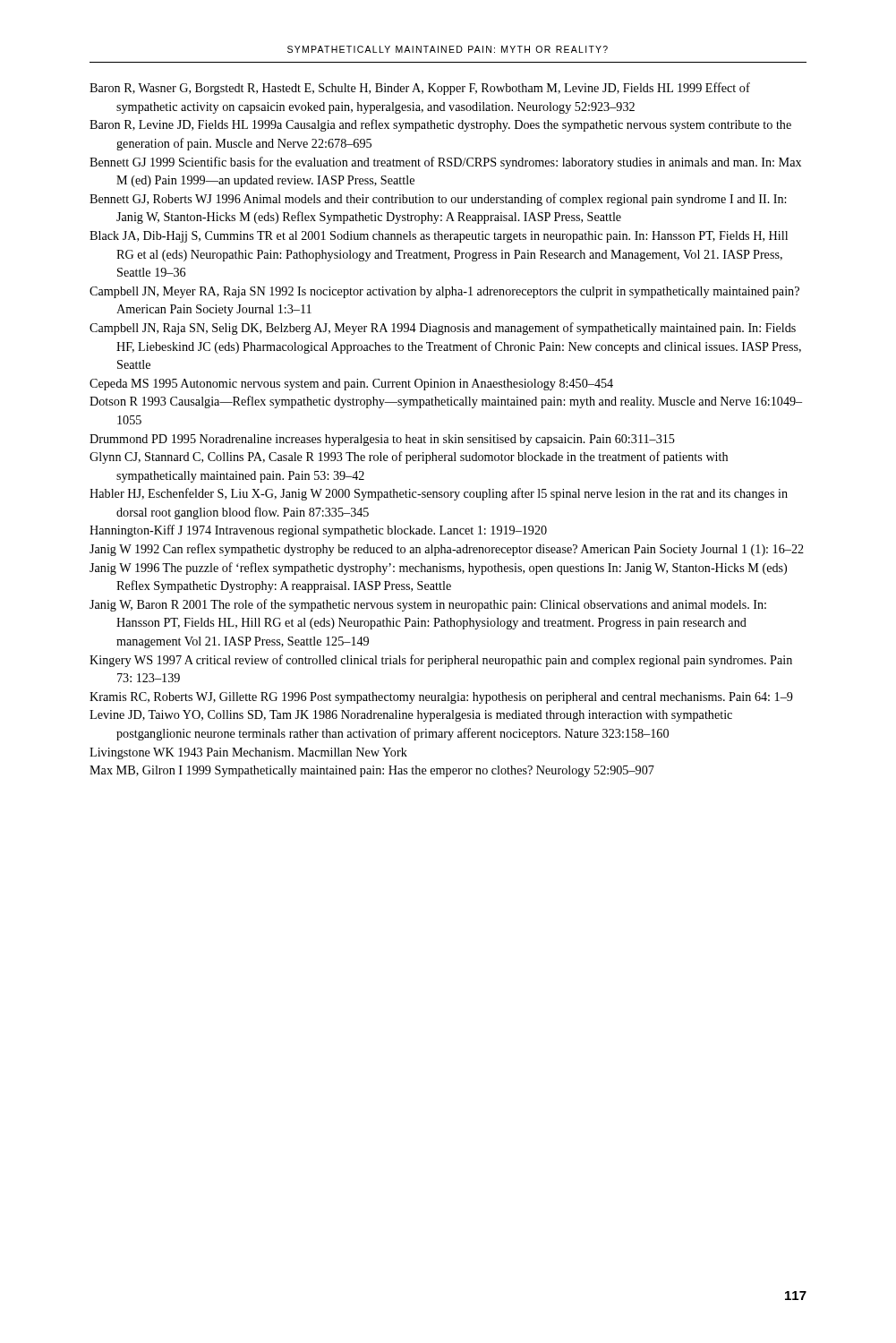Find the list item that reads "Campbell JN, Raja SN, Selig DK, Belzberg"
This screenshot has width=896, height=1343.
point(446,346)
